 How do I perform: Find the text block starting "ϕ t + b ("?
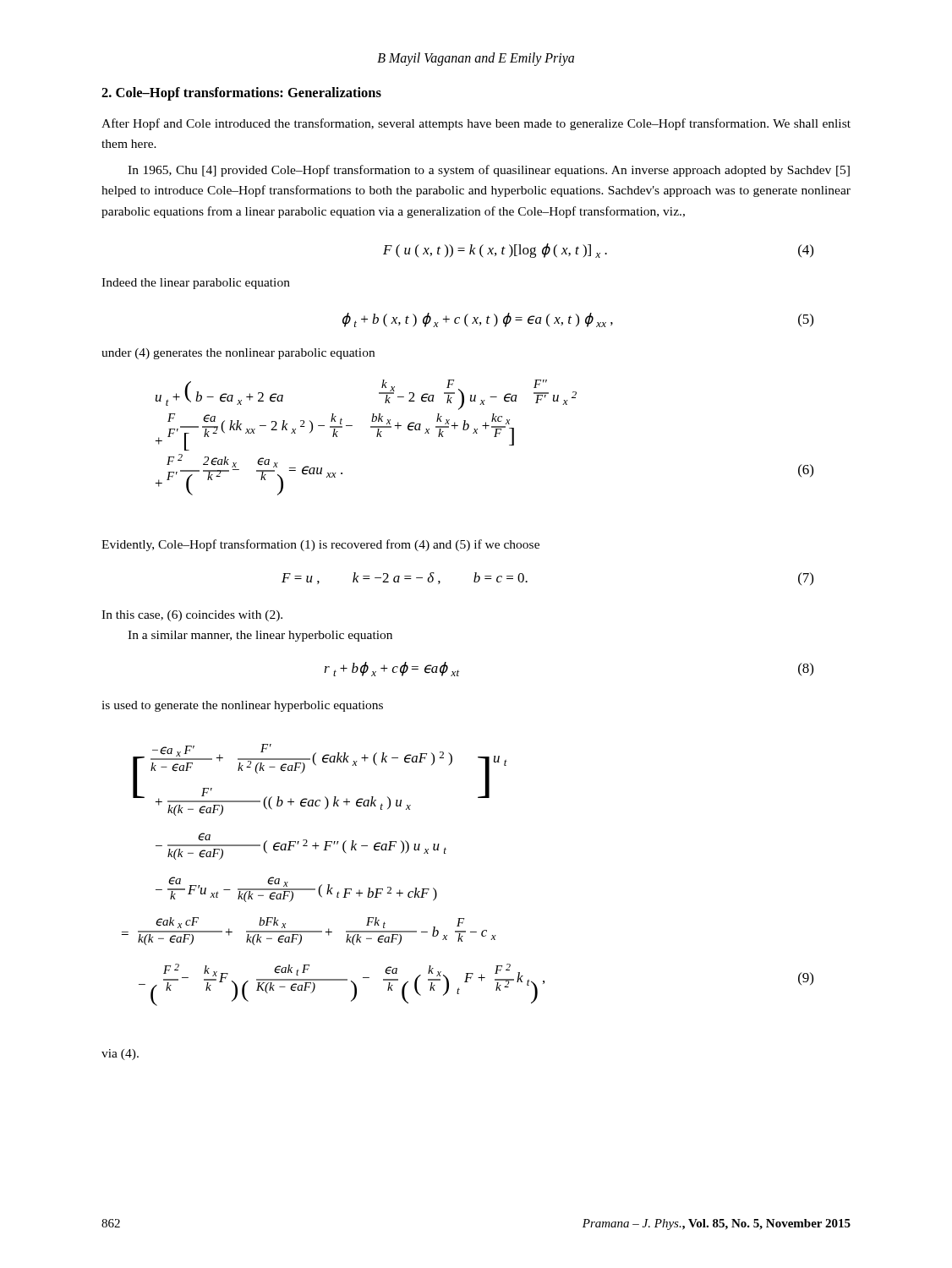click(476, 318)
